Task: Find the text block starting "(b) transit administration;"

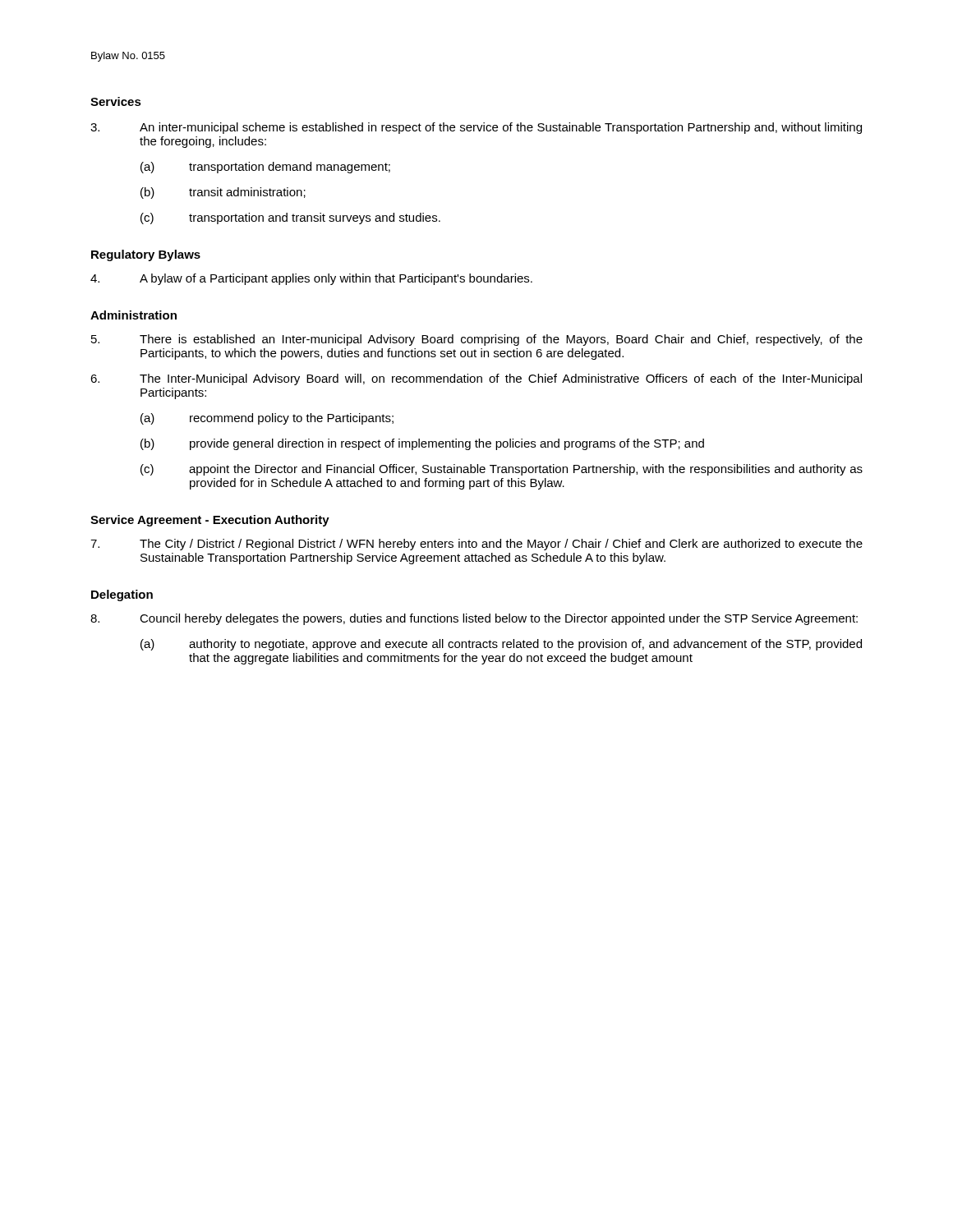Action: (223, 193)
